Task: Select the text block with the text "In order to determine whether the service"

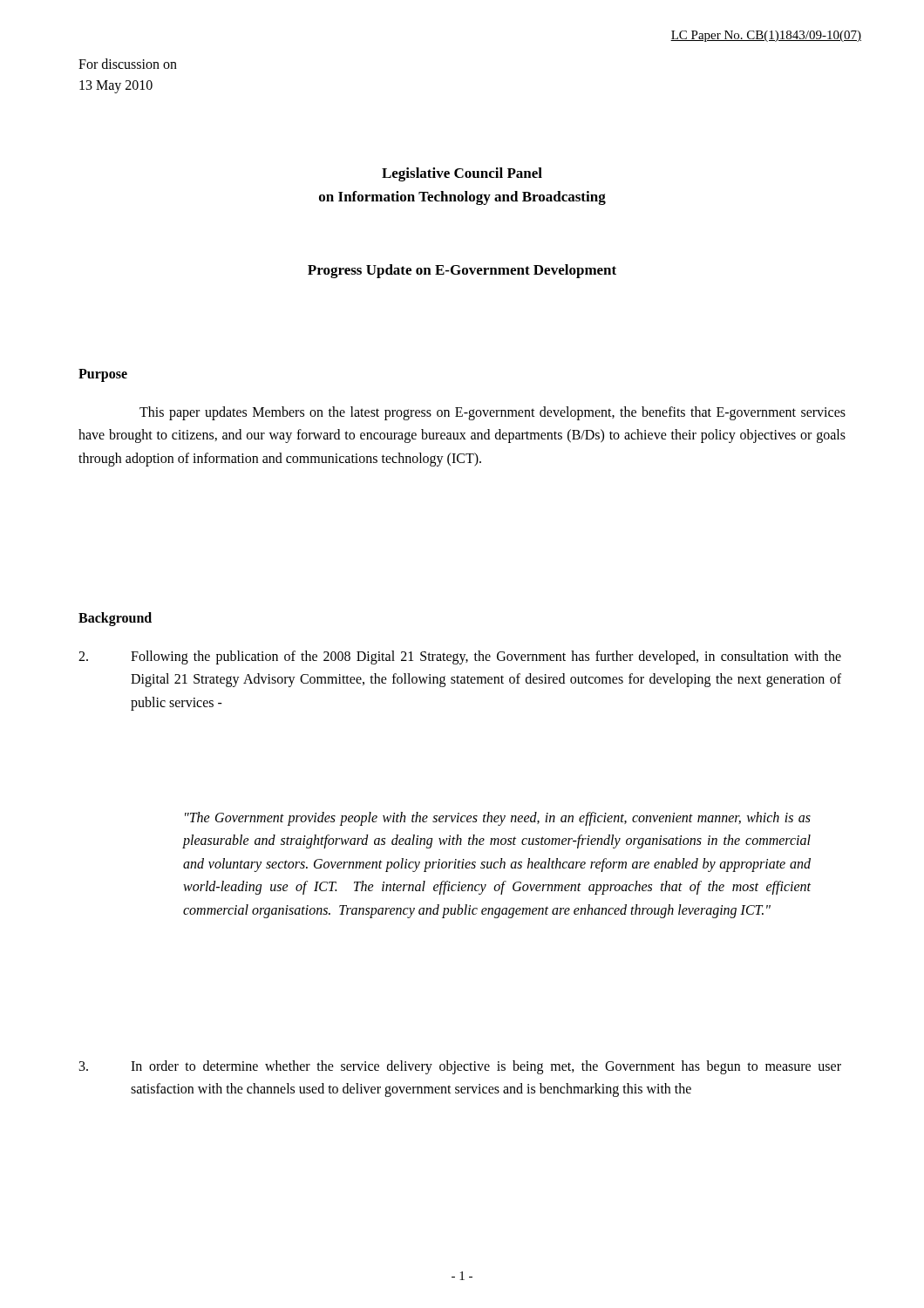Action: [x=460, y=1078]
